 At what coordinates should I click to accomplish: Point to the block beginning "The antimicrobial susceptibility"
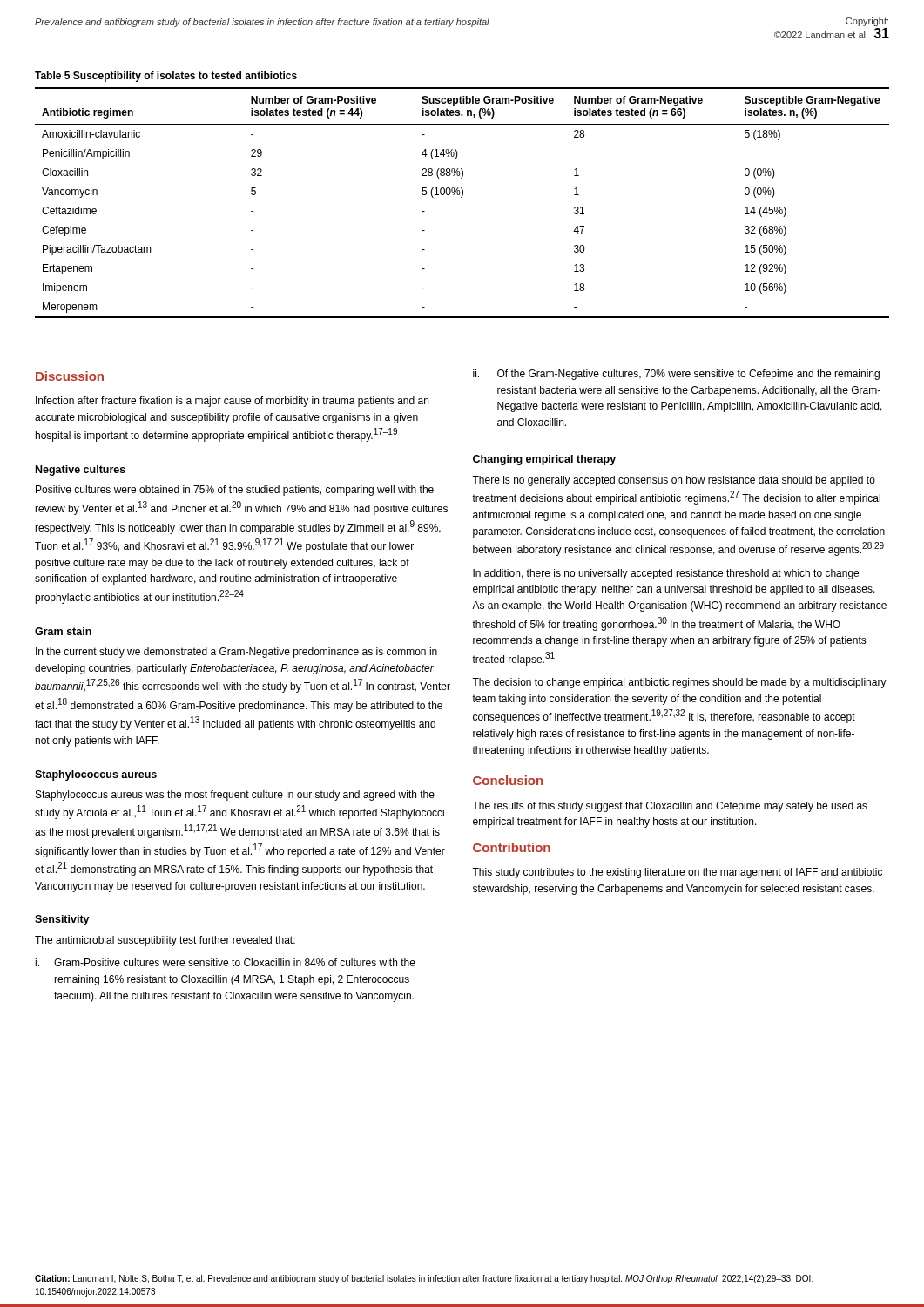click(x=243, y=940)
